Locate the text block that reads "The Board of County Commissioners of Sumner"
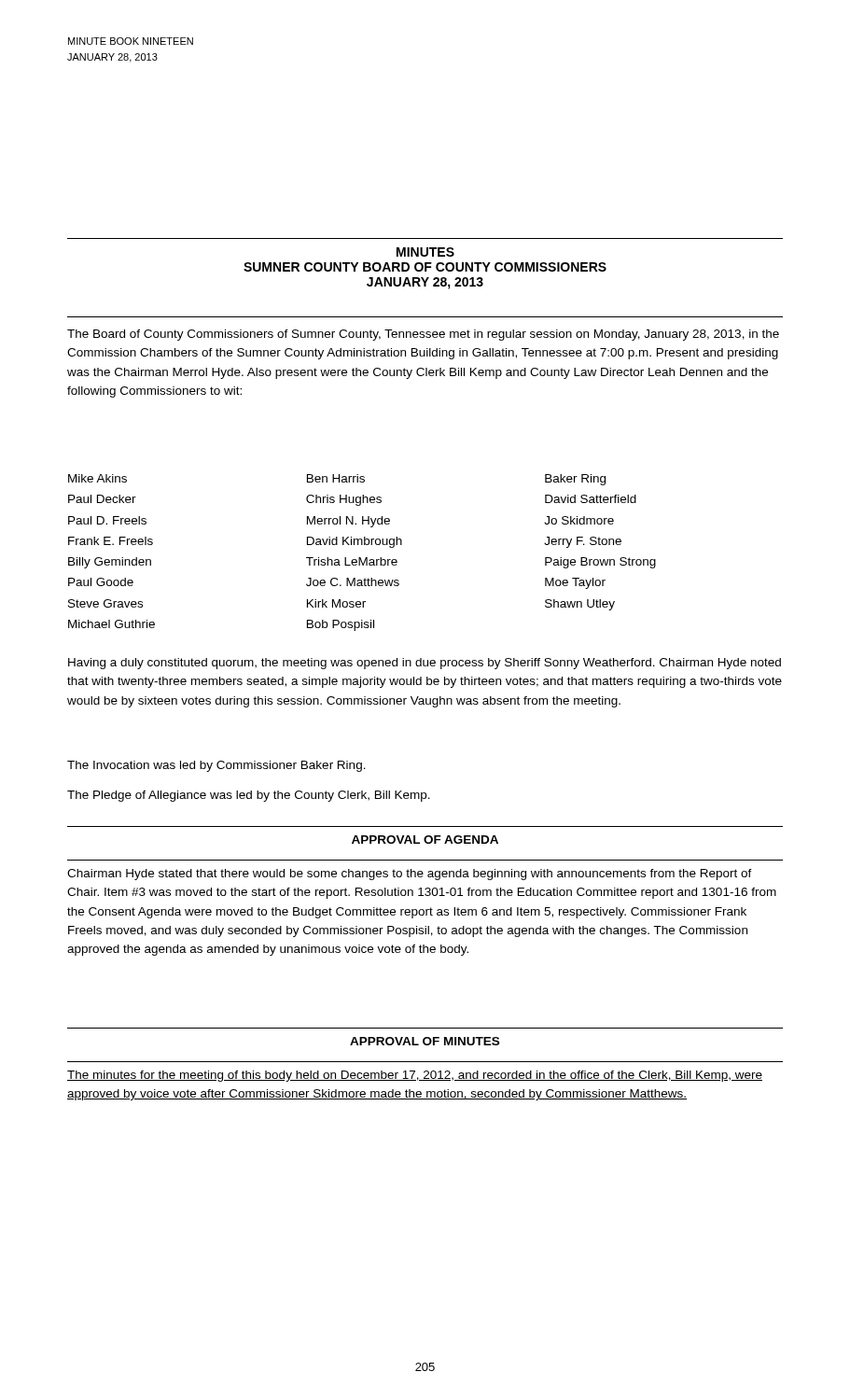This screenshot has height=1400, width=850. tap(423, 362)
